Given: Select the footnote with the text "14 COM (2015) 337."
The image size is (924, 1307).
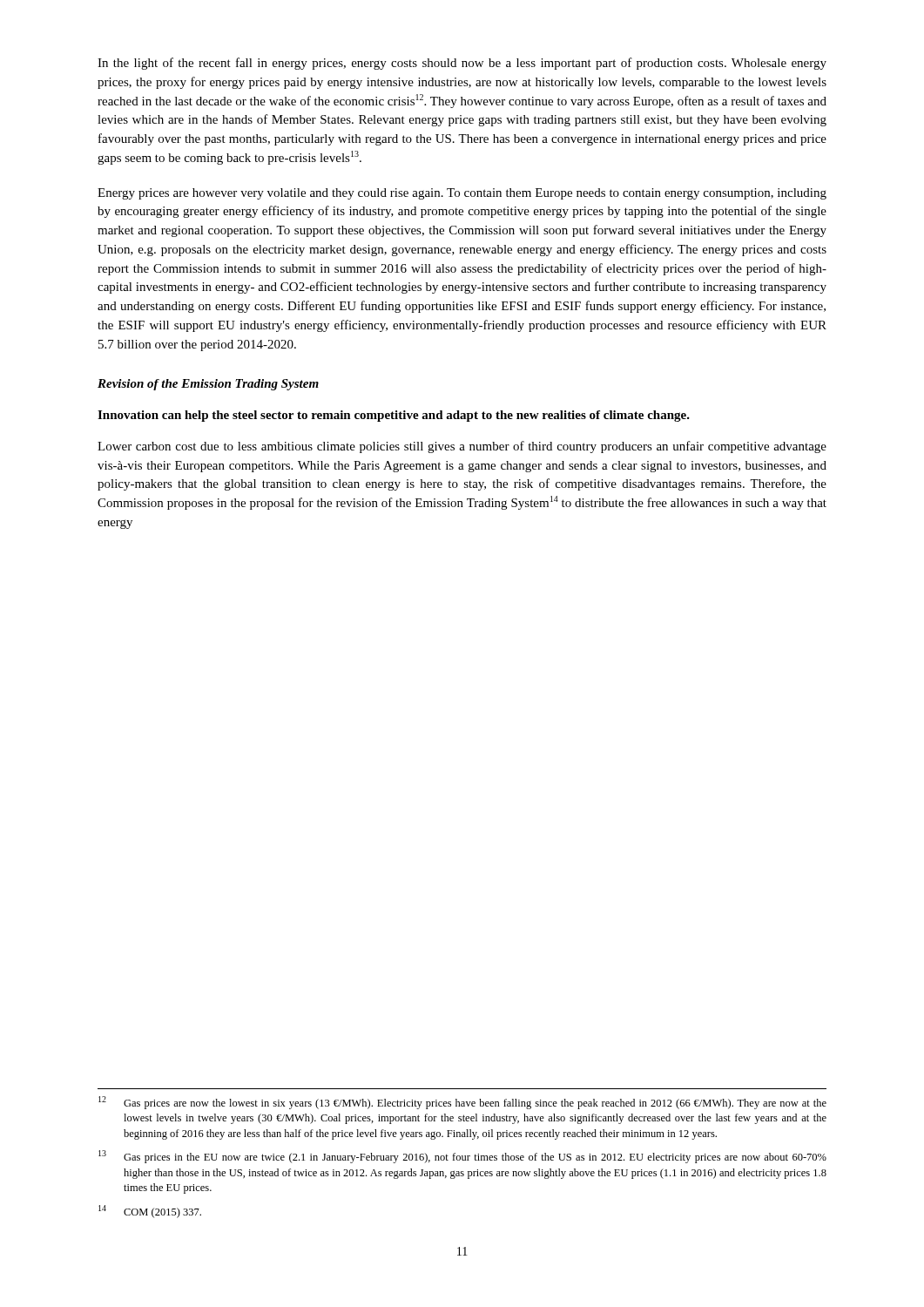Looking at the screenshot, I should tap(150, 1212).
